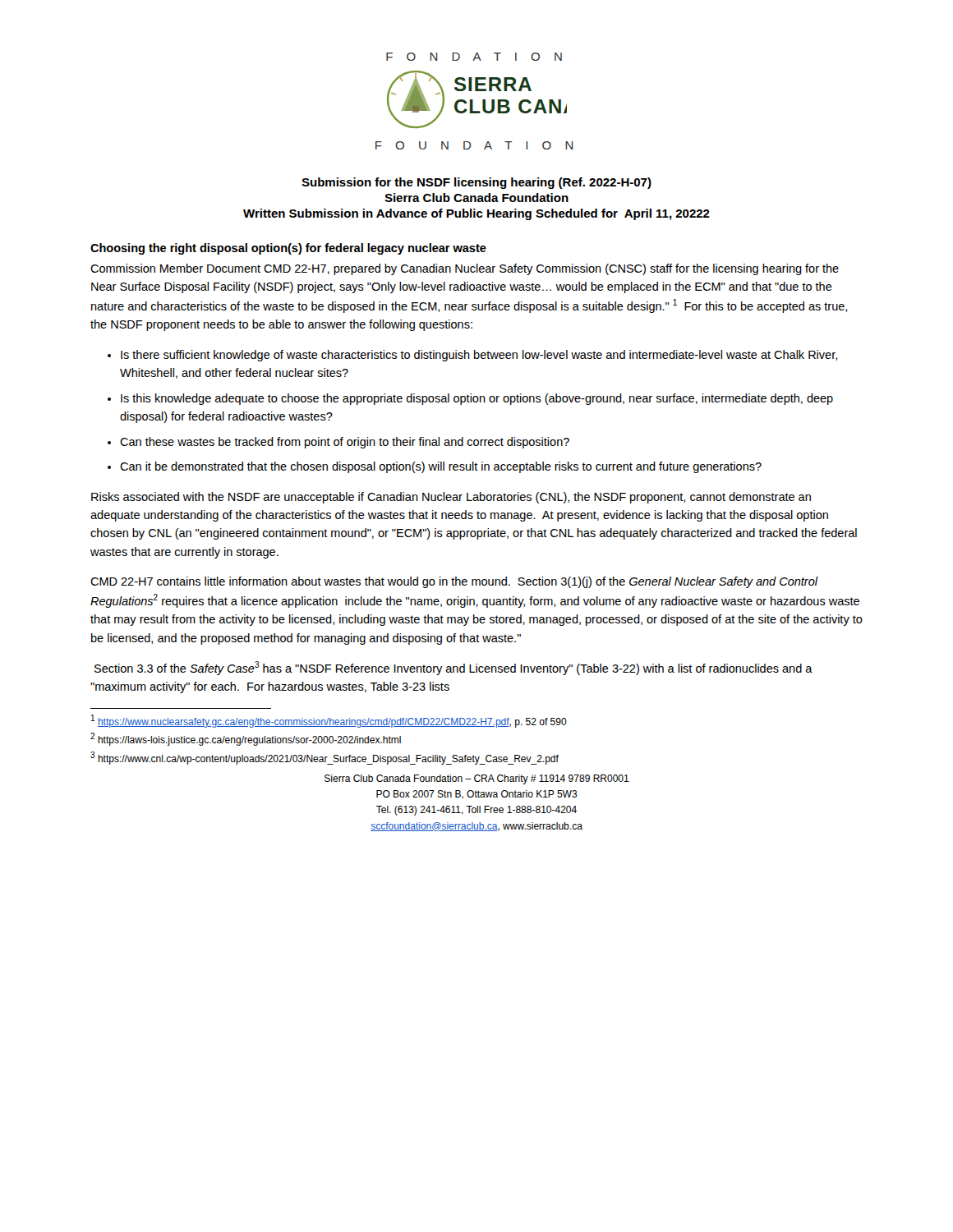Locate the block starting "Choosing the right disposal option(s) for federal legacy"
953x1232 pixels.
coord(288,248)
